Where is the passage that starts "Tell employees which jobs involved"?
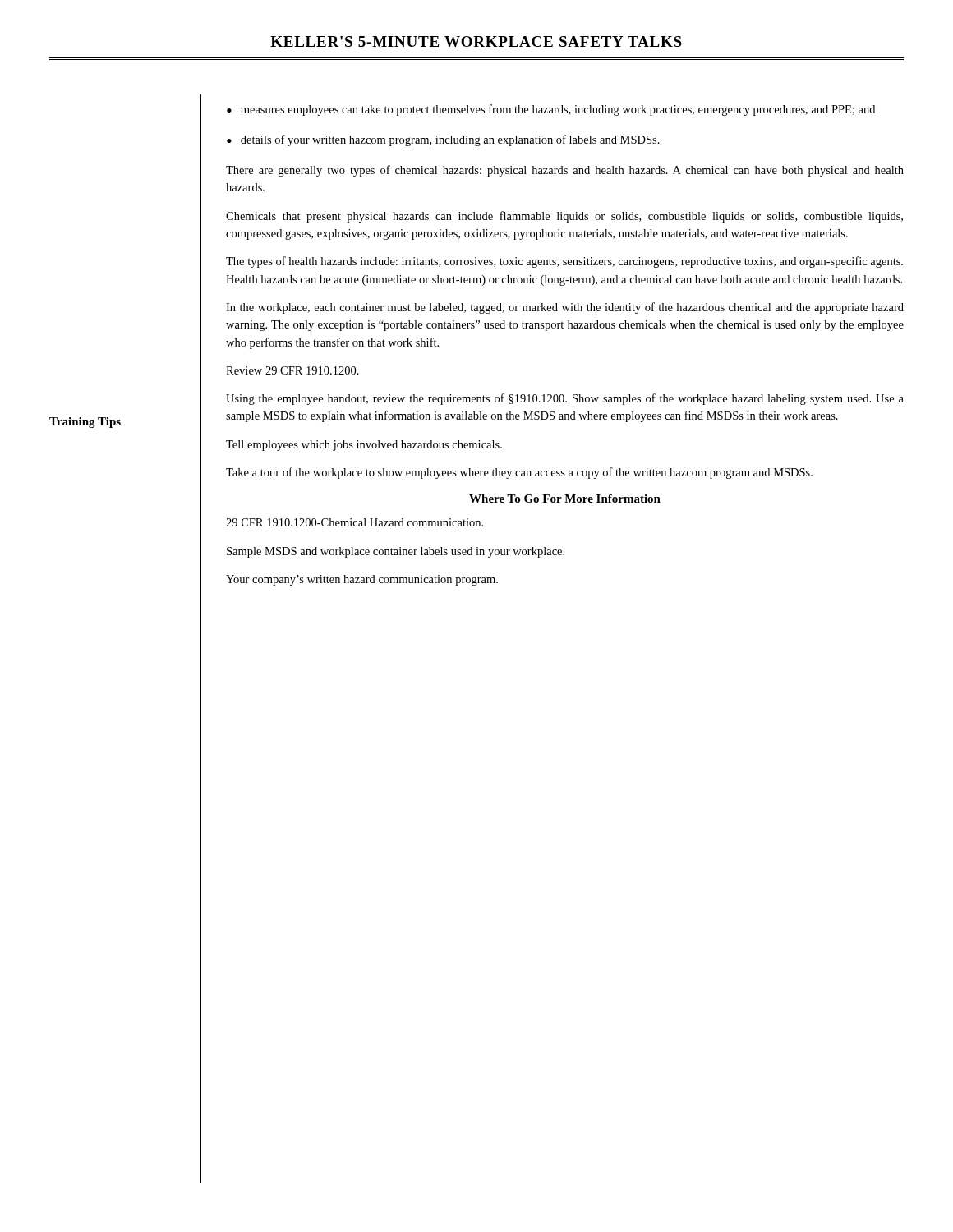 (x=364, y=444)
